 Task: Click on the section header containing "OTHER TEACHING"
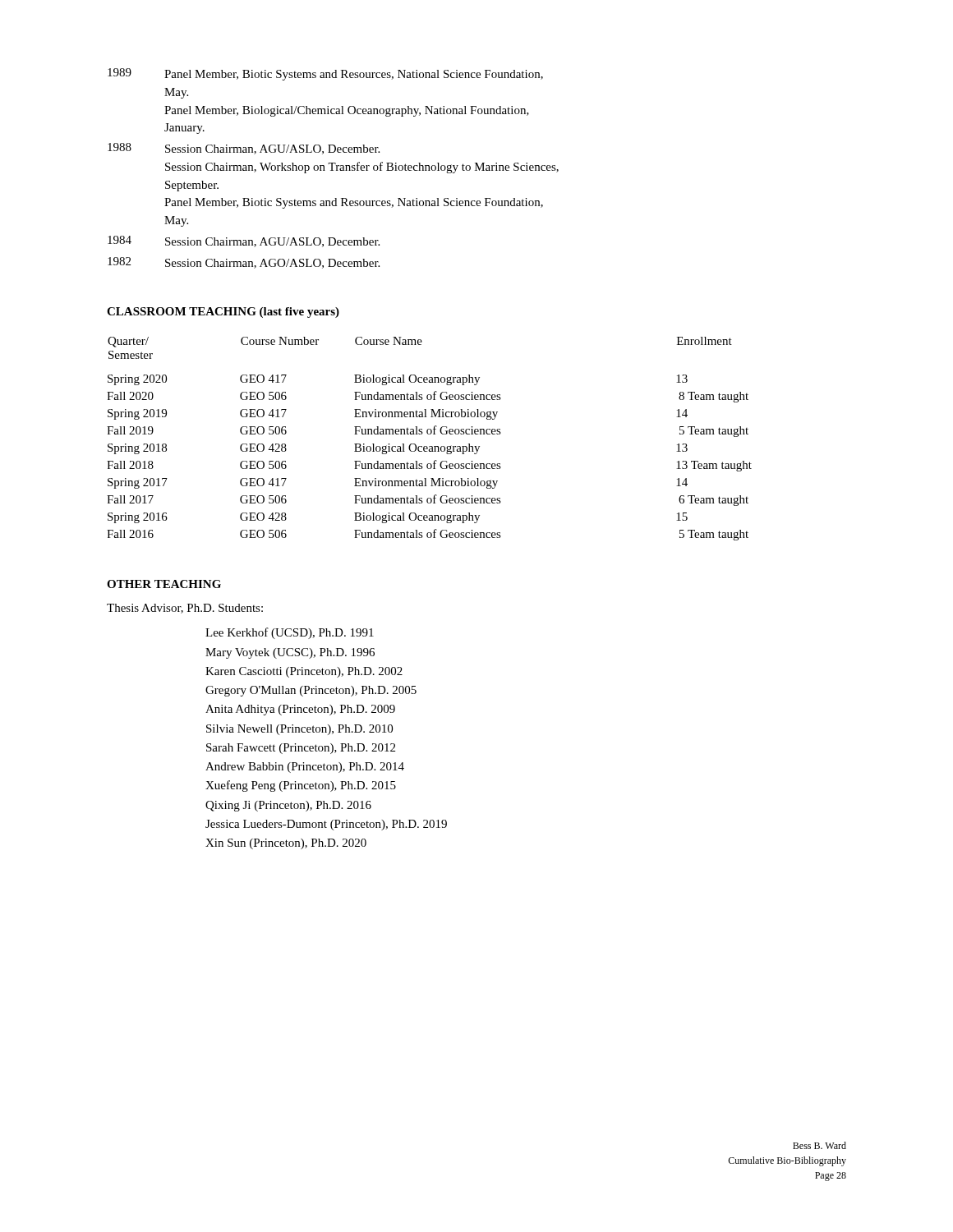point(164,584)
